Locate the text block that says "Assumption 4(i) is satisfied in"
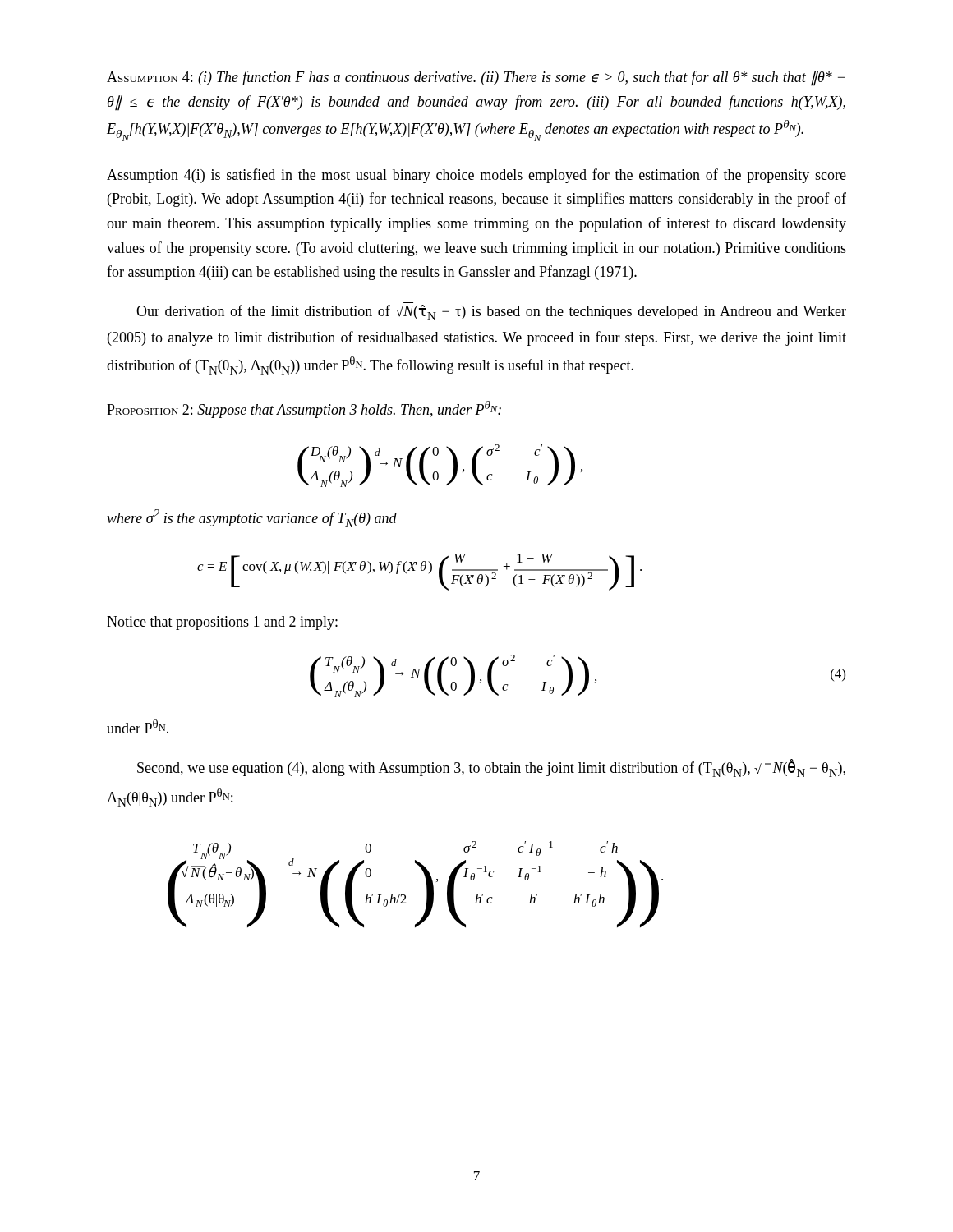This screenshot has width=953, height=1232. point(476,224)
